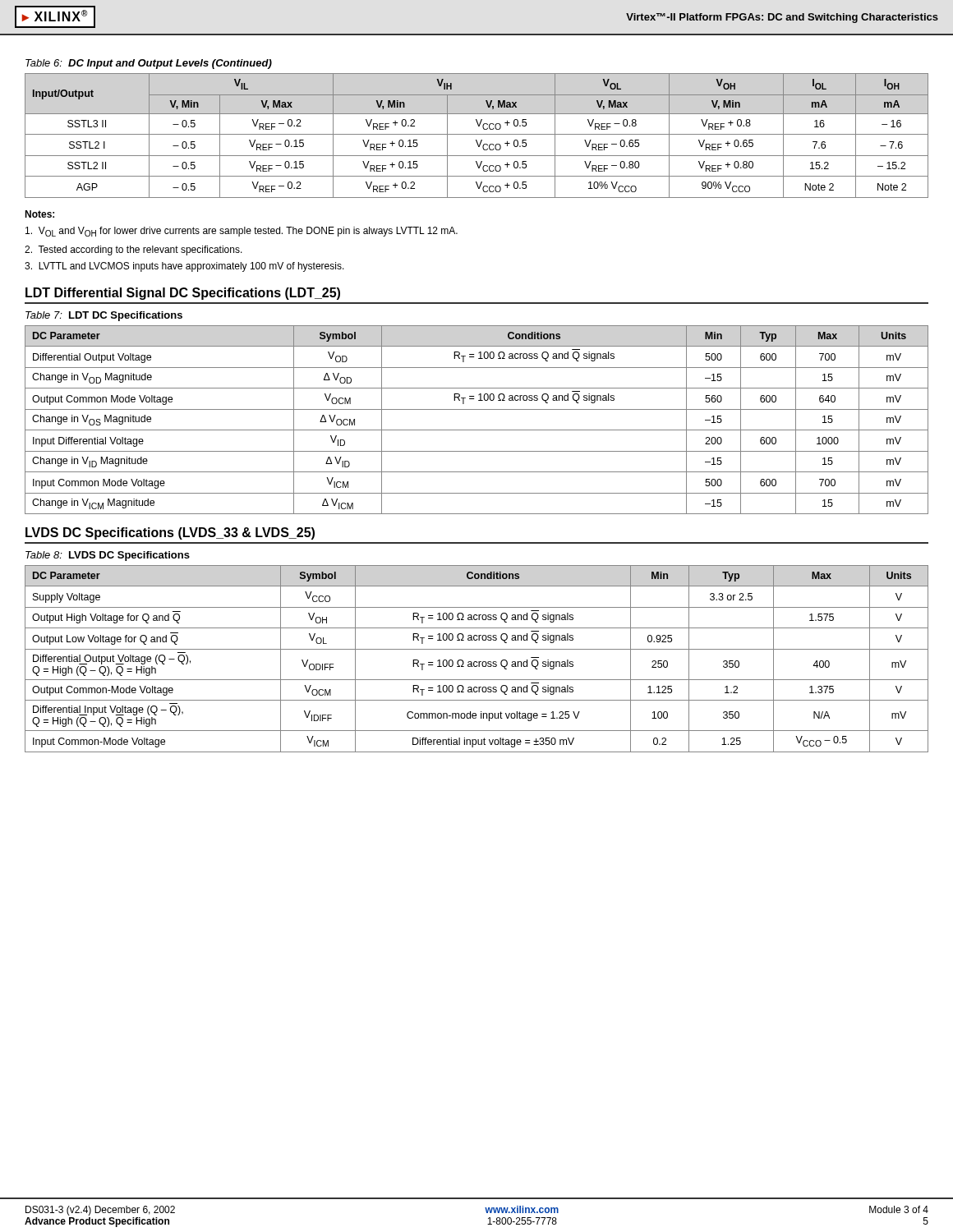Point to the caption beginning "Table 8: LVDS DC"
This screenshot has width=953, height=1232.
(107, 555)
